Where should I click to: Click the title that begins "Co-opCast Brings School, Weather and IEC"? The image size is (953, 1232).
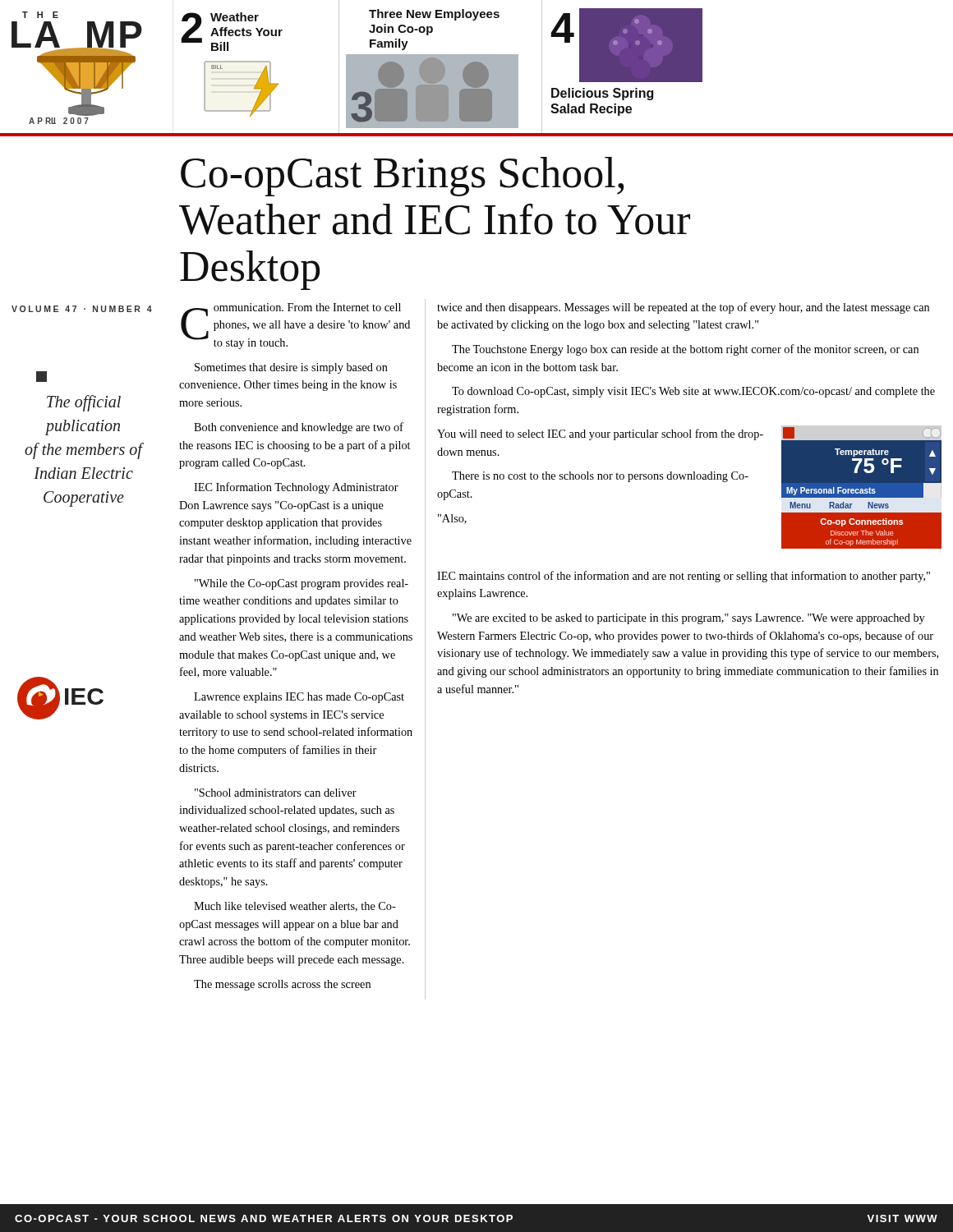435,220
